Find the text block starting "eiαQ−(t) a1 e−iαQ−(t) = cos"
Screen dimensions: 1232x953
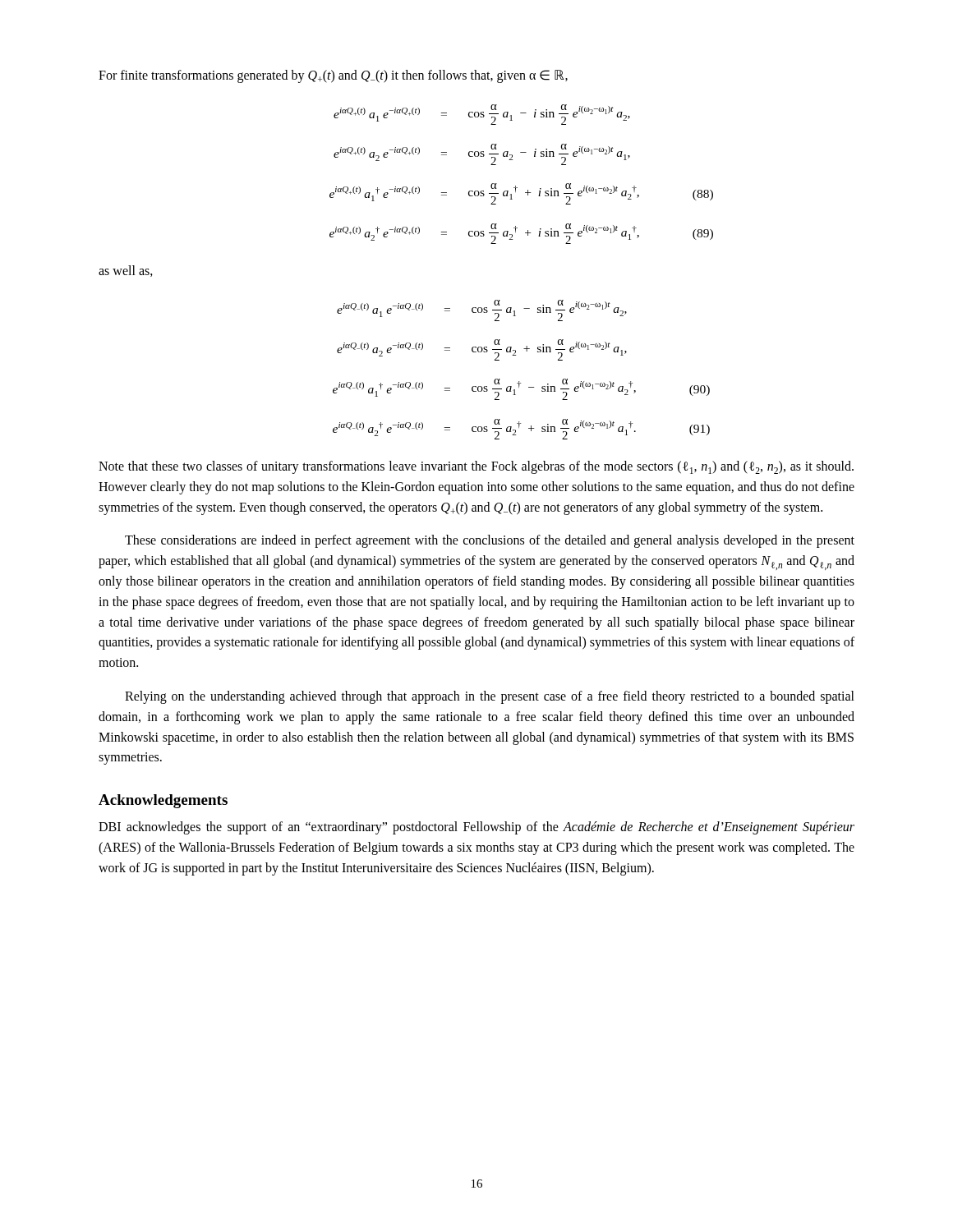pyautogui.click(x=482, y=310)
